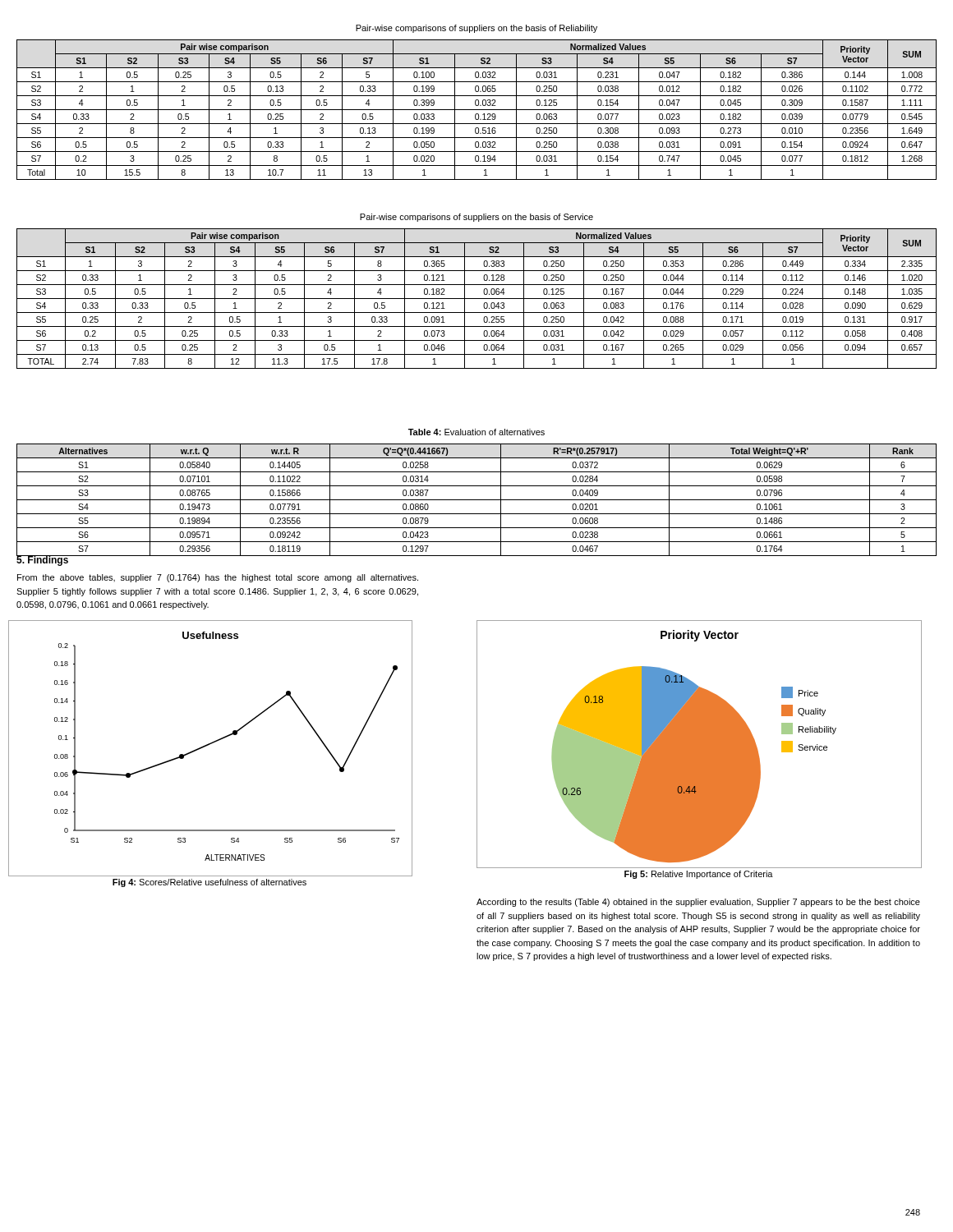Click on the text block containing "According to the results (Table 4) obtained"

[x=698, y=929]
